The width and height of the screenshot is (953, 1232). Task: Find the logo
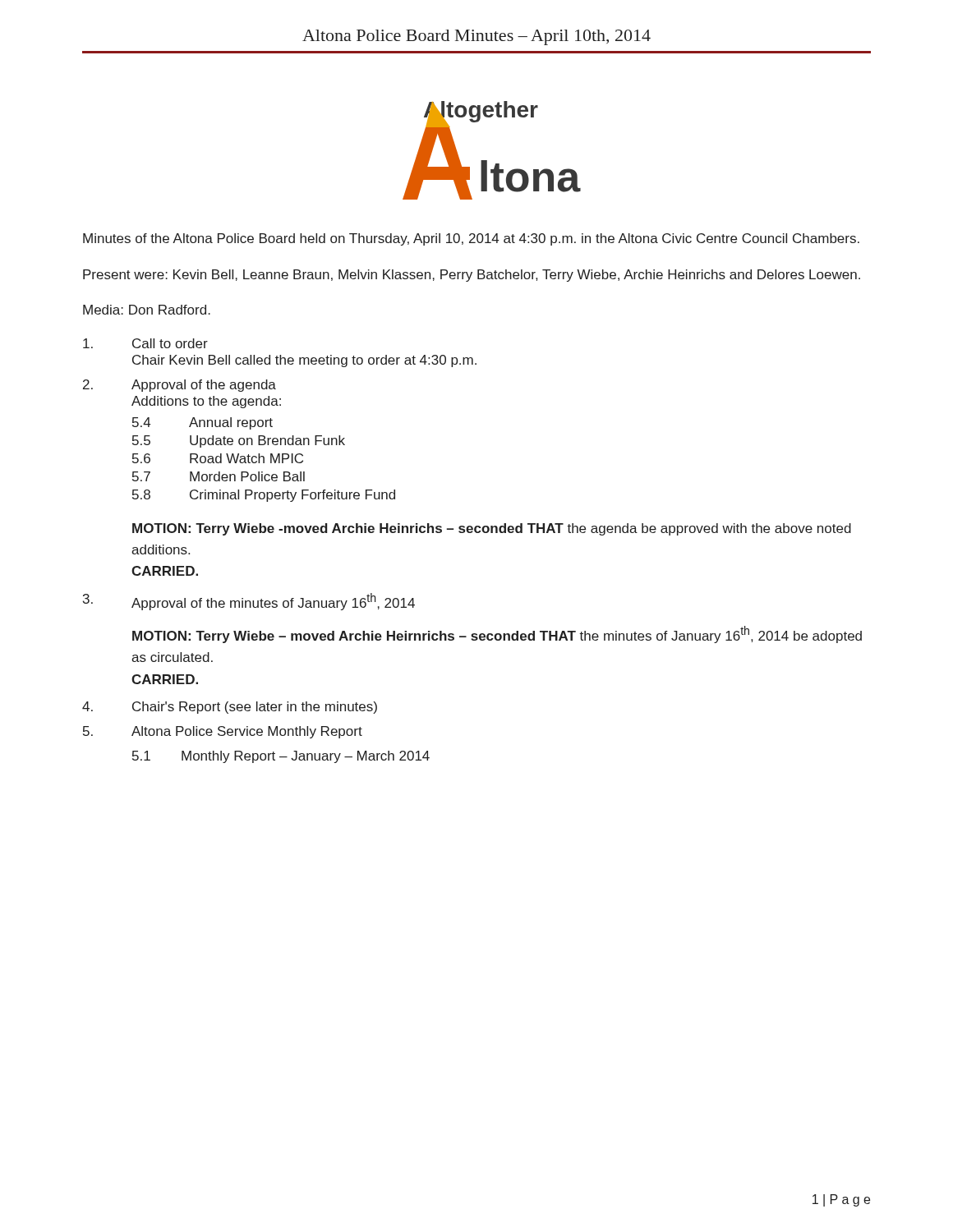point(476,146)
